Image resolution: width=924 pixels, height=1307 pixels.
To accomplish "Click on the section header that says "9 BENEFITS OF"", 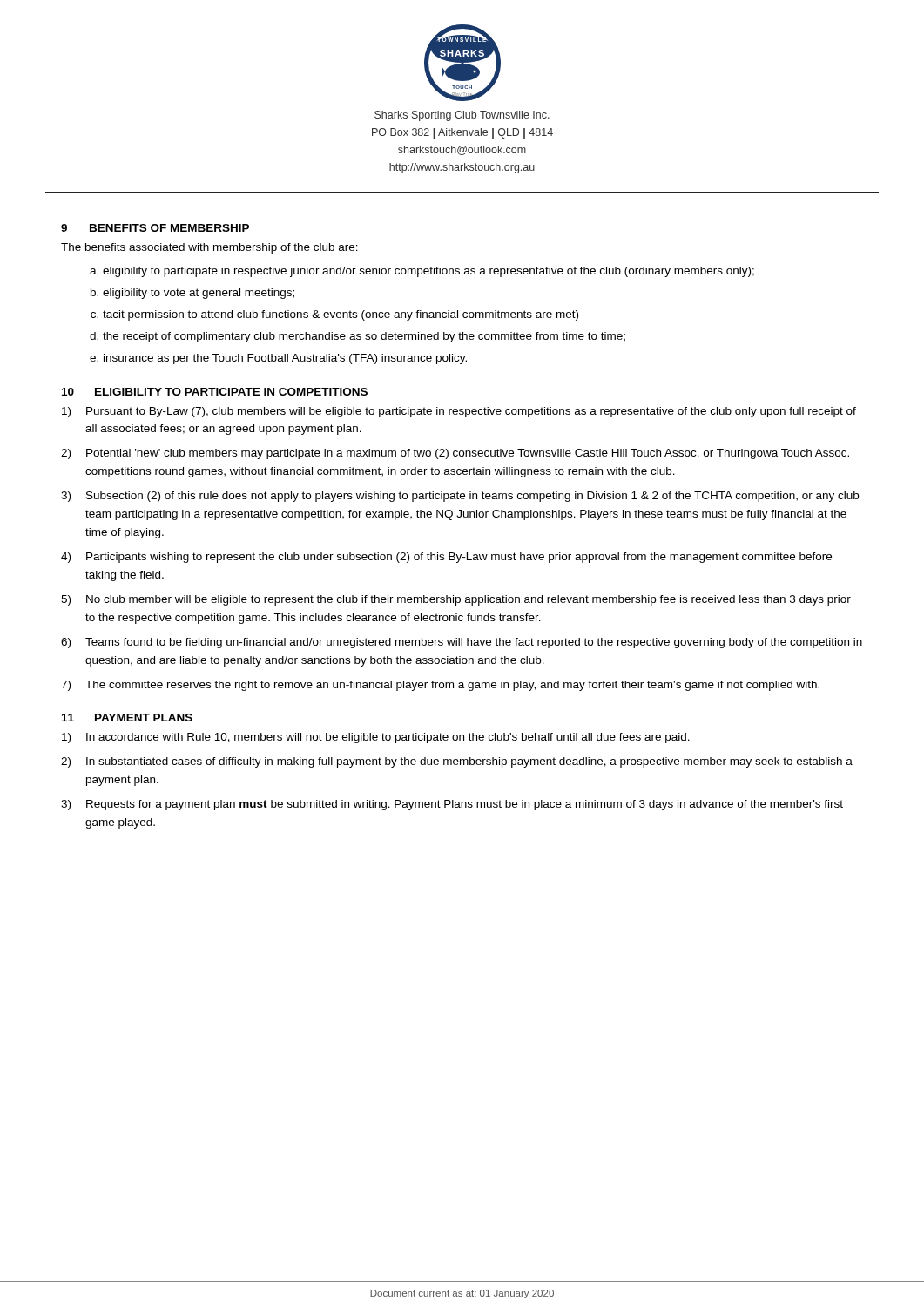I will (x=155, y=228).
